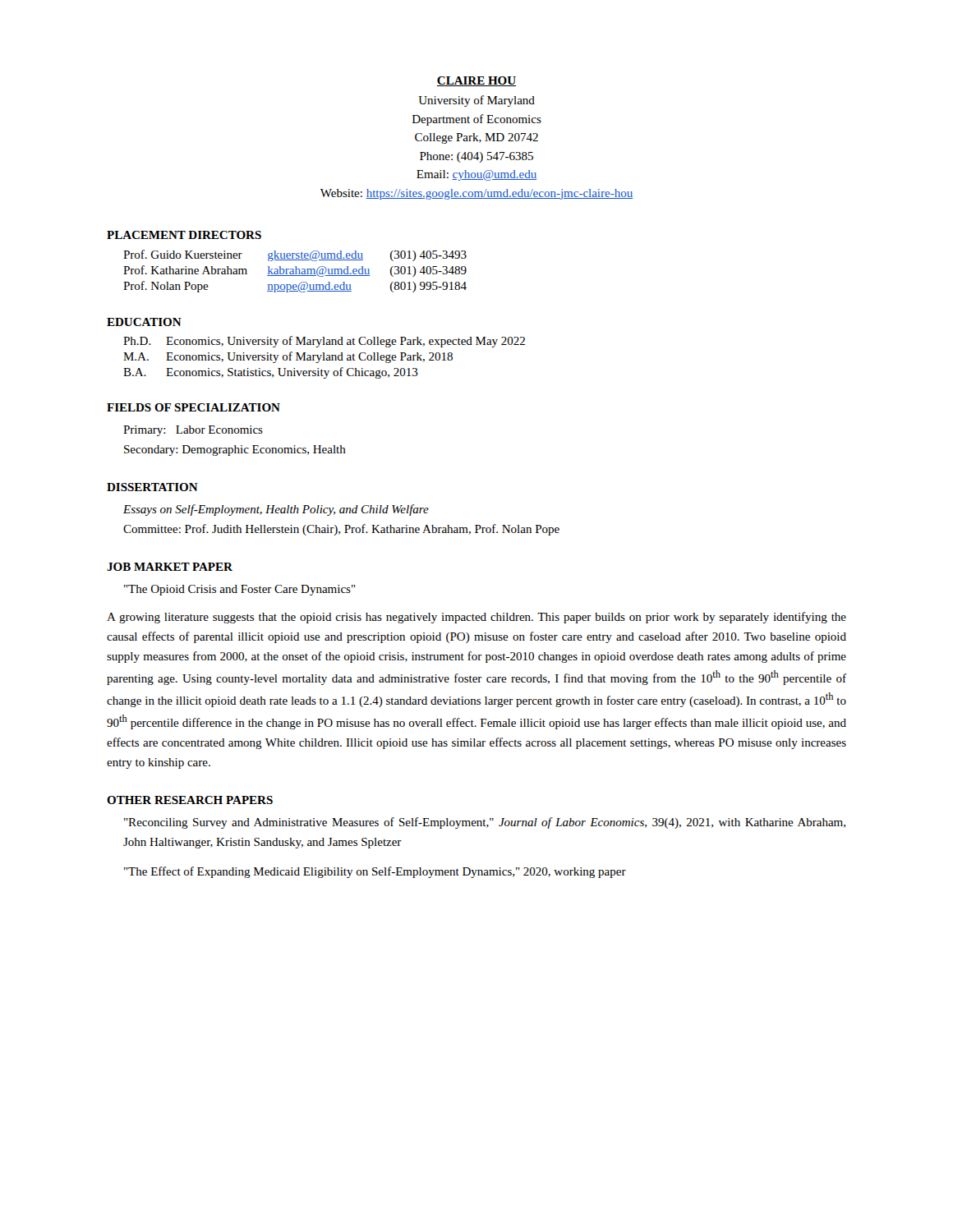Click on the block starting "Ph.D. Economics, University"
The width and height of the screenshot is (953, 1232).
coord(324,341)
